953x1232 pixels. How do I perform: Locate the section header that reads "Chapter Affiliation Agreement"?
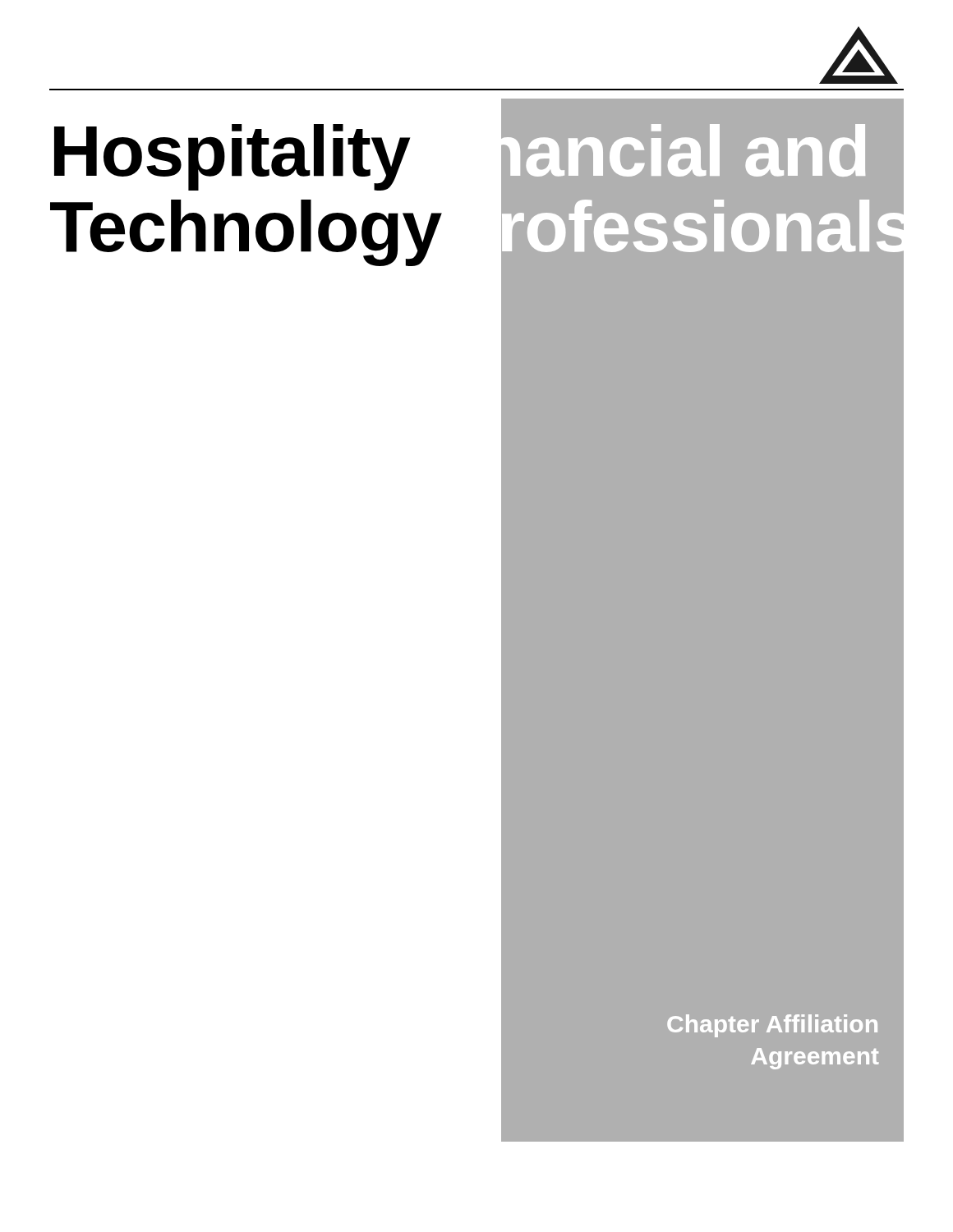[773, 1040]
